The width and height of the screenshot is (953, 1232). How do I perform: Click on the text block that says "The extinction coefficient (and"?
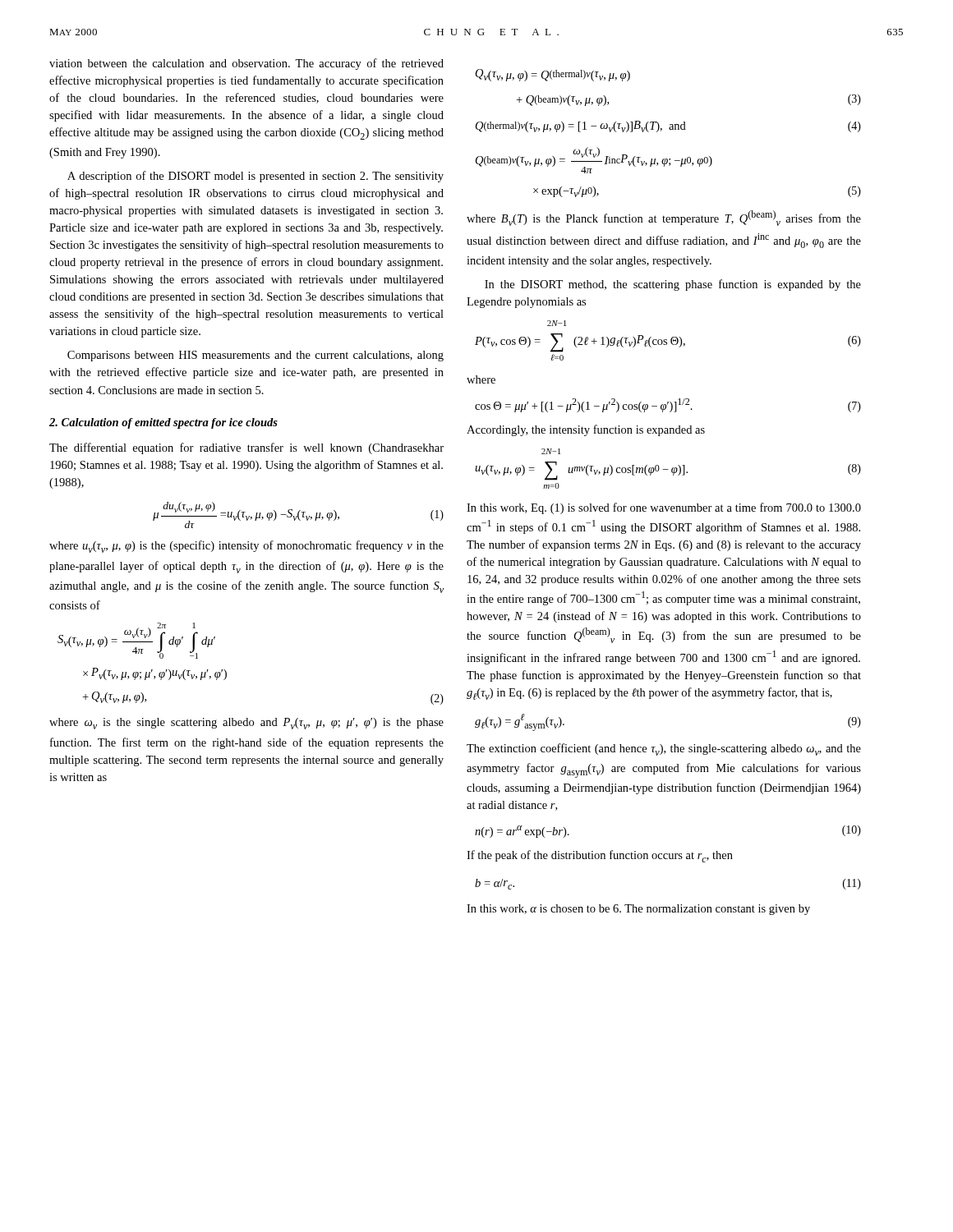pyautogui.click(x=664, y=777)
